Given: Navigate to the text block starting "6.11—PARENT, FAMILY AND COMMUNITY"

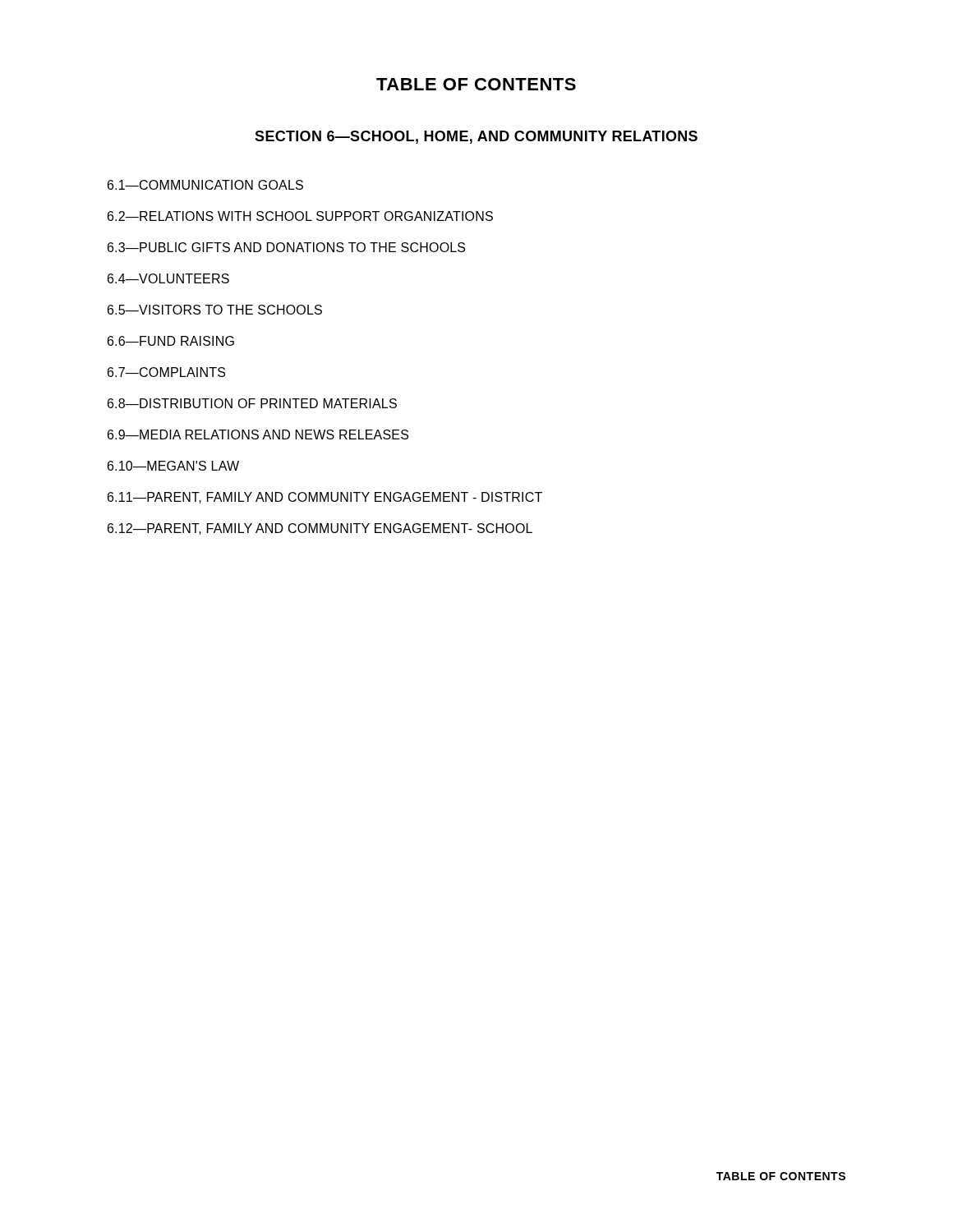Looking at the screenshot, I should tap(325, 497).
